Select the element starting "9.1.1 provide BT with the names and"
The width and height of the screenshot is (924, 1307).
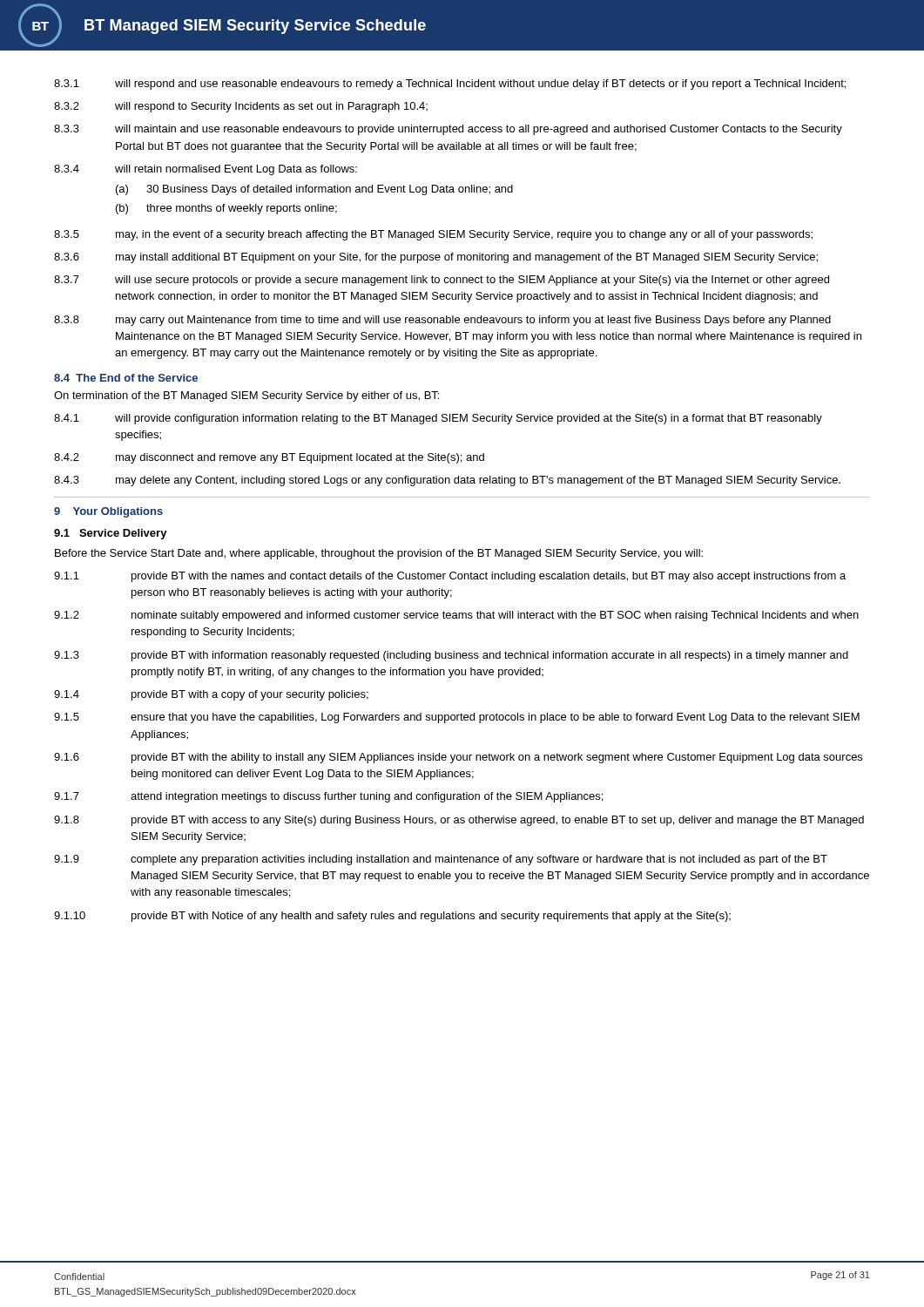point(462,584)
